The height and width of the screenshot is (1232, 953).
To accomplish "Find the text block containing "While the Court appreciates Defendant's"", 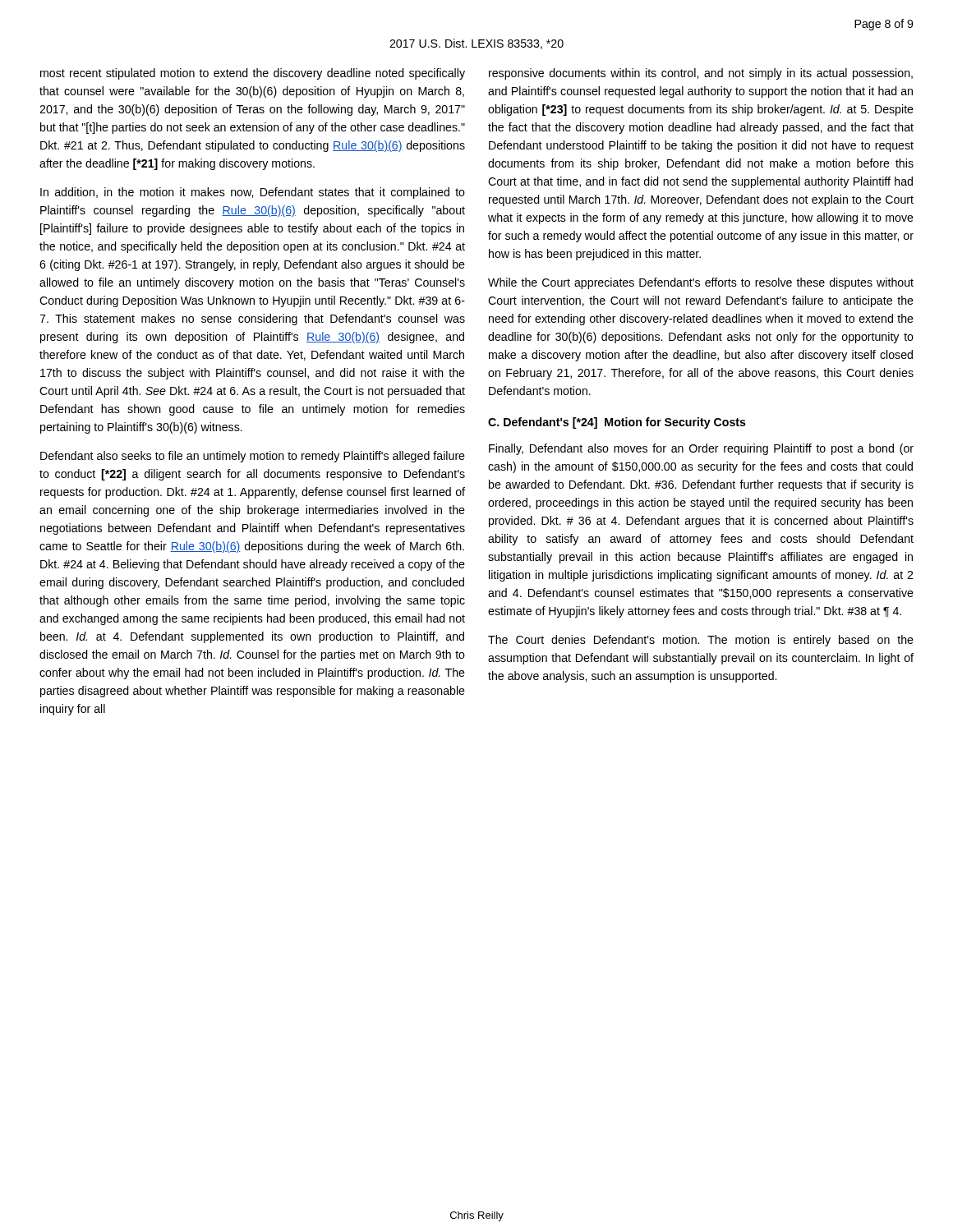I will click(x=701, y=337).
